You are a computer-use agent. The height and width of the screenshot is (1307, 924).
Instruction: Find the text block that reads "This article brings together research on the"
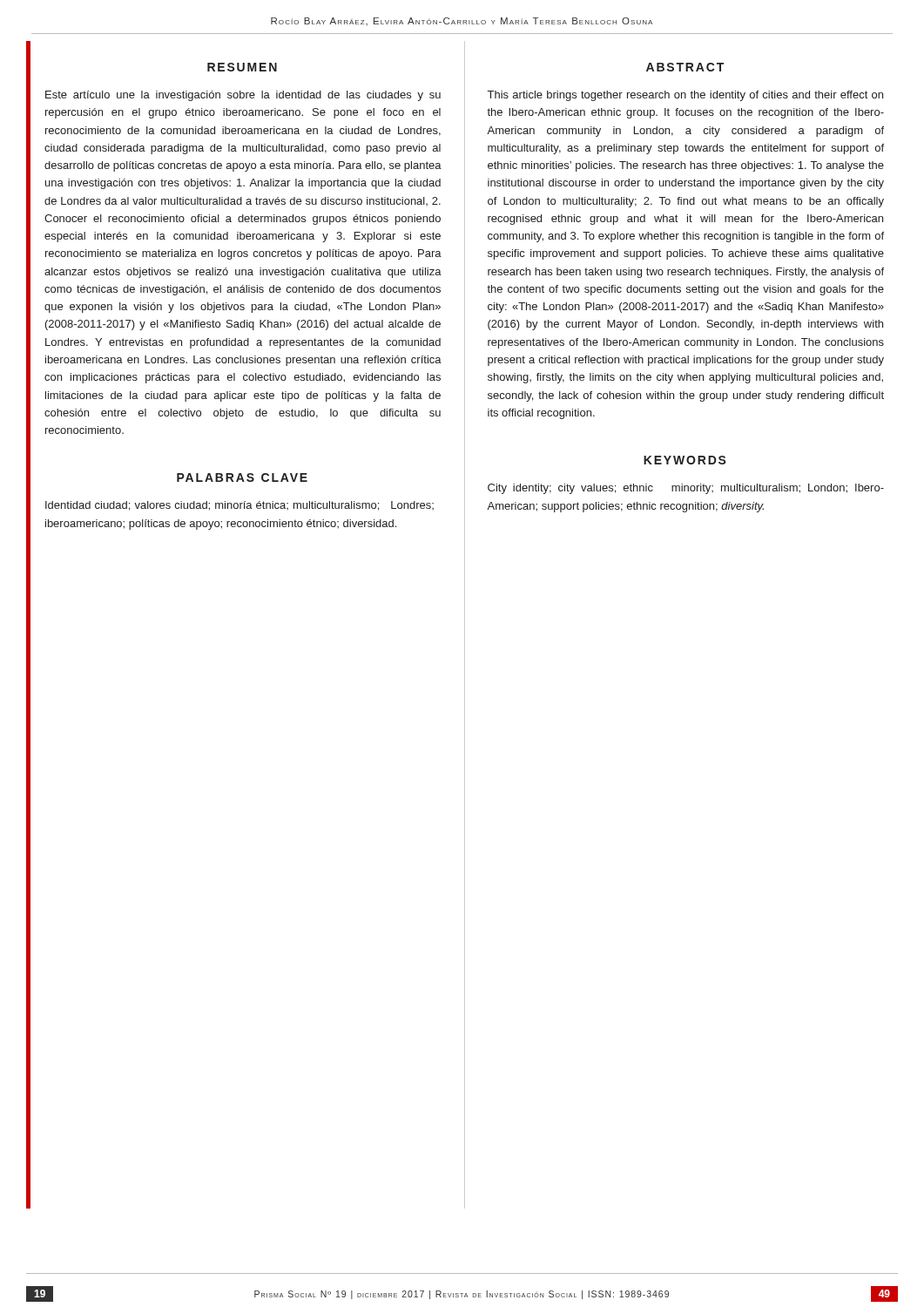click(x=686, y=253)
